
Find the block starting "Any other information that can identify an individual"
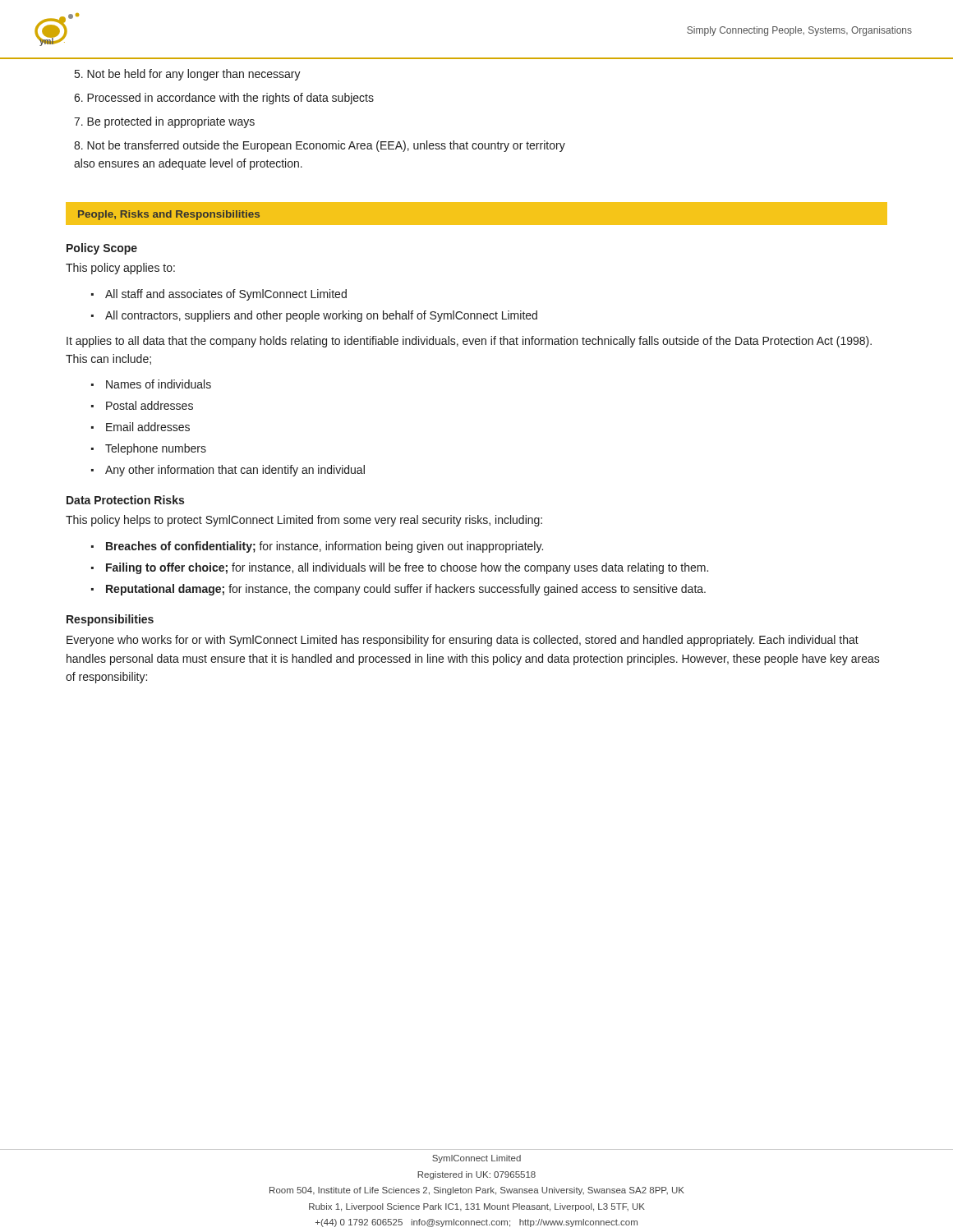coord(235,470)
